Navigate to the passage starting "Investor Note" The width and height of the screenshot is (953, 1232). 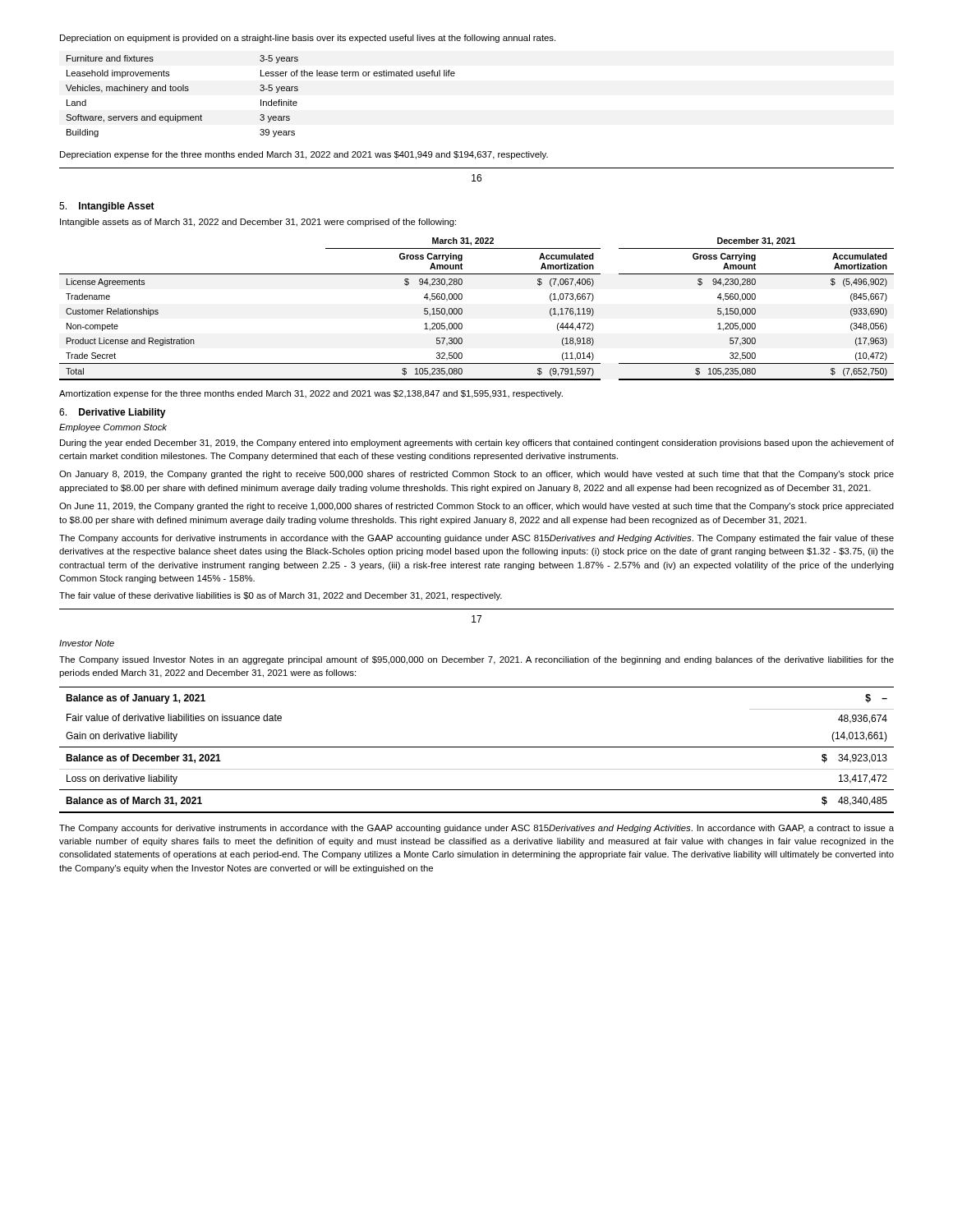point(87,643)
